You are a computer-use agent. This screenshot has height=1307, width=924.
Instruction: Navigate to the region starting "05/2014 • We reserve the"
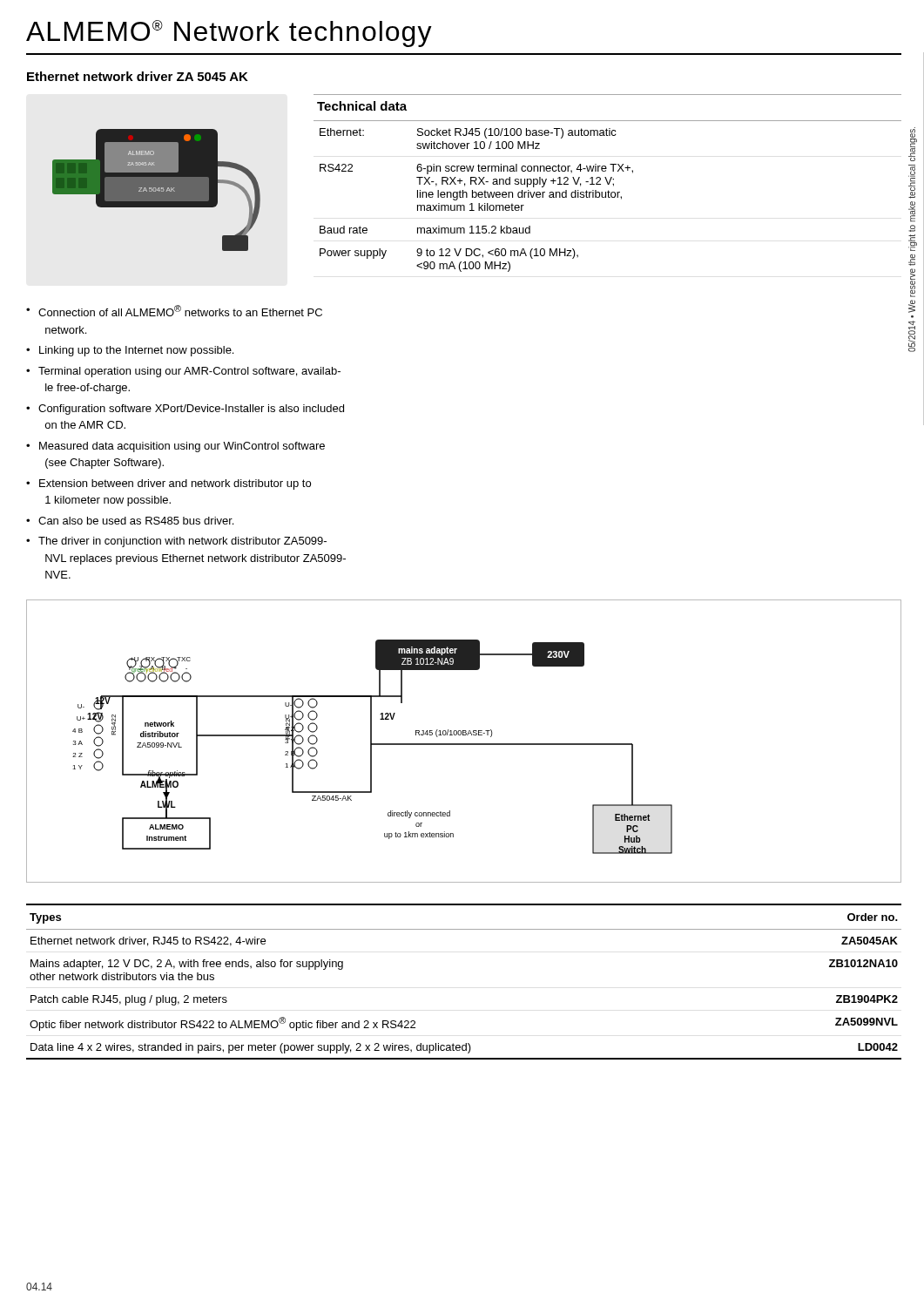(912, 239)
